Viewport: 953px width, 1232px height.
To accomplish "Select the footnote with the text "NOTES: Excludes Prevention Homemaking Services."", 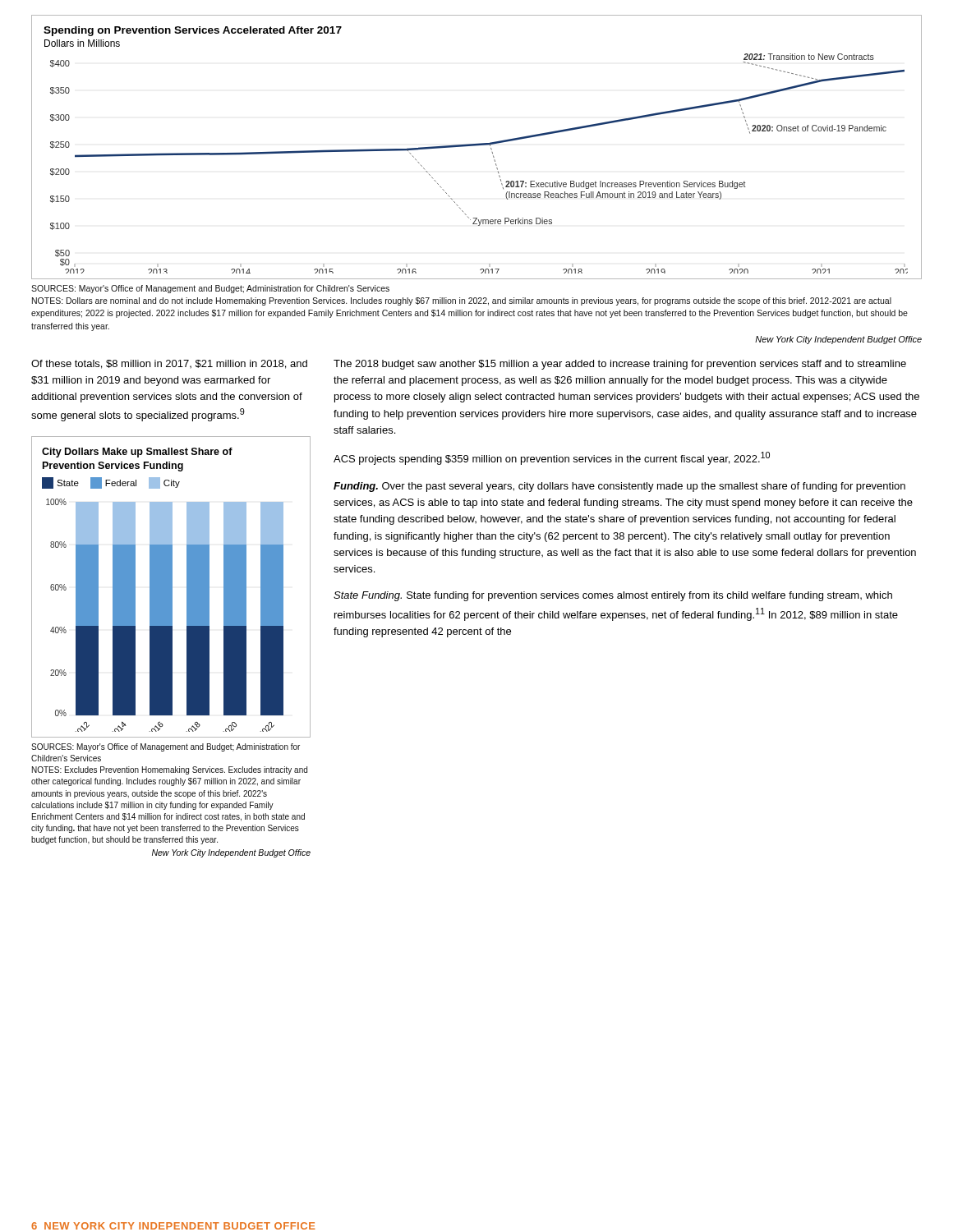I will (x=170, y=805).
